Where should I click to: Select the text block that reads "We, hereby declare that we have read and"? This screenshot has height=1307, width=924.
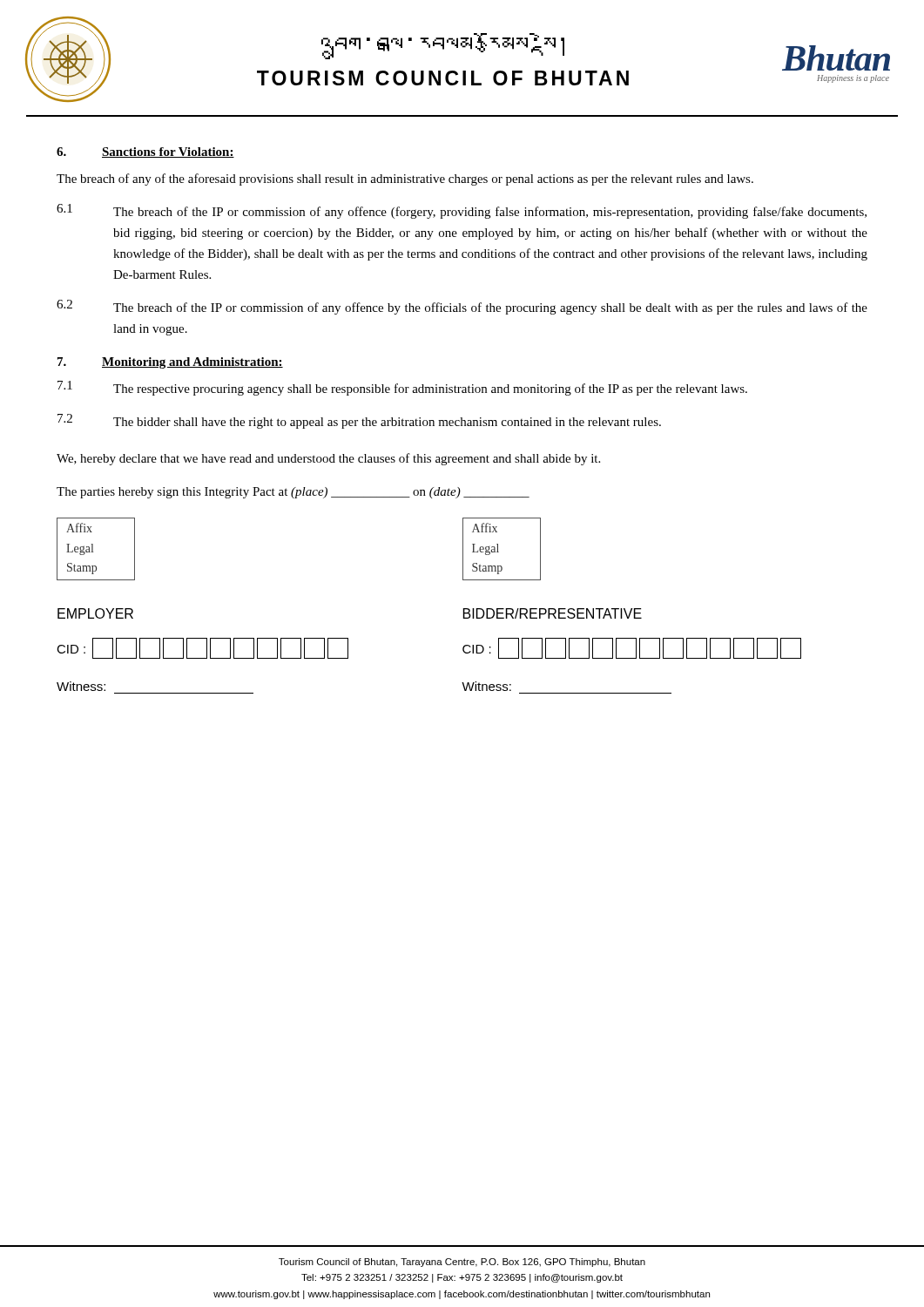tap(329, 458)
